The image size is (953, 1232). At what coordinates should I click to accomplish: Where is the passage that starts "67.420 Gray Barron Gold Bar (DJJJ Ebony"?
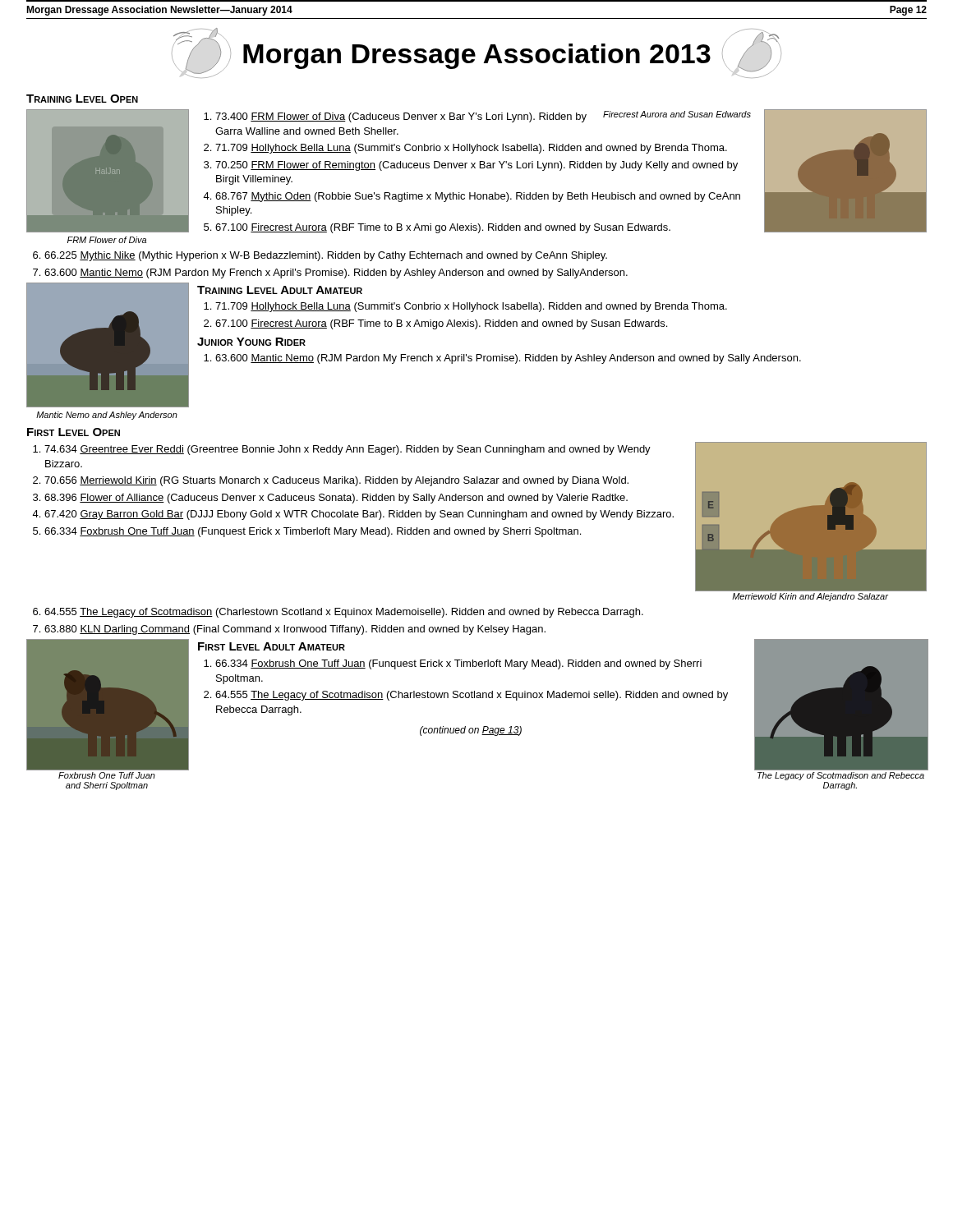click(360, 514)
